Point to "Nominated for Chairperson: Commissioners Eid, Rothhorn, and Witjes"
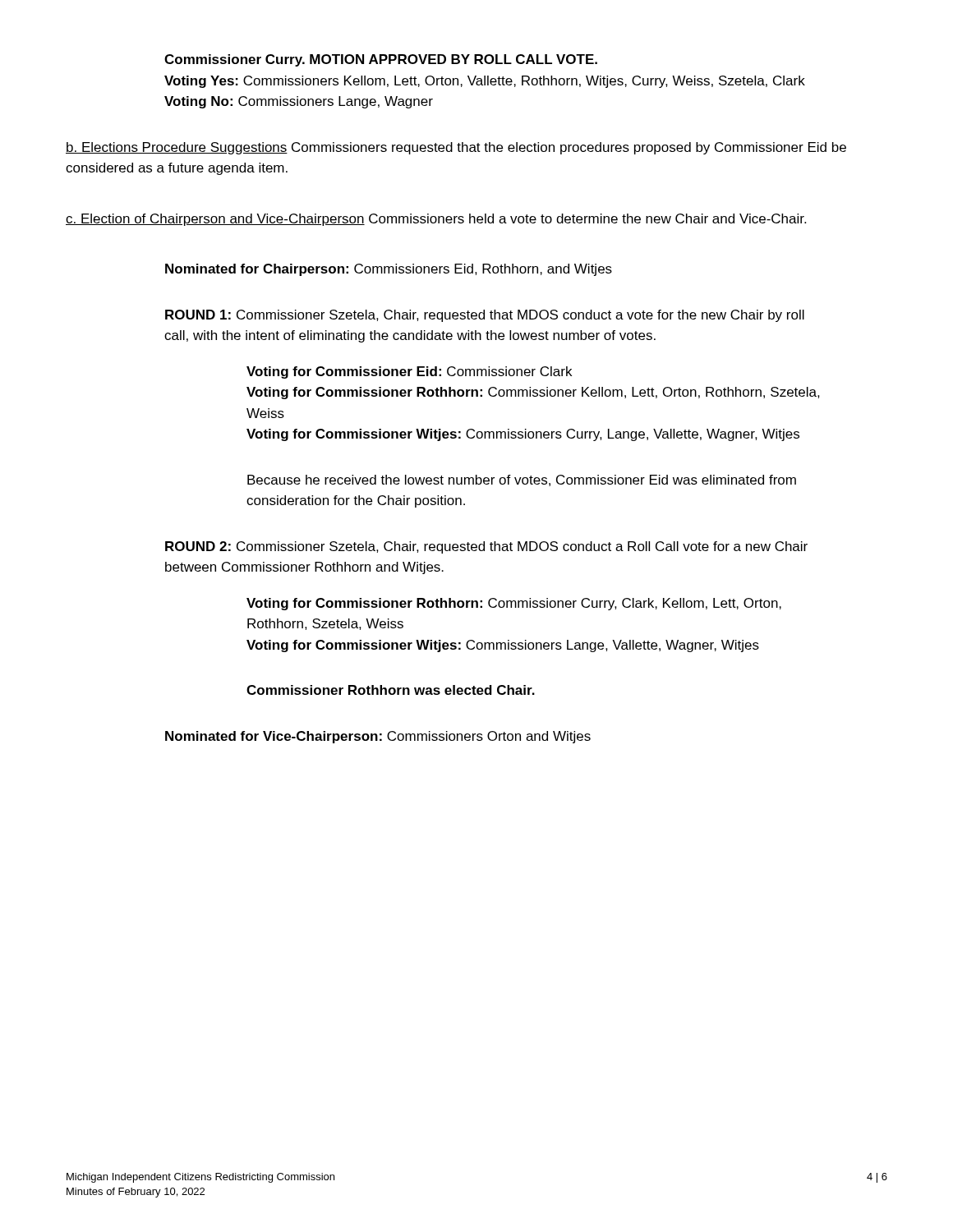The width and height of the screenshot is (953, 1232). tap(493, 269)
